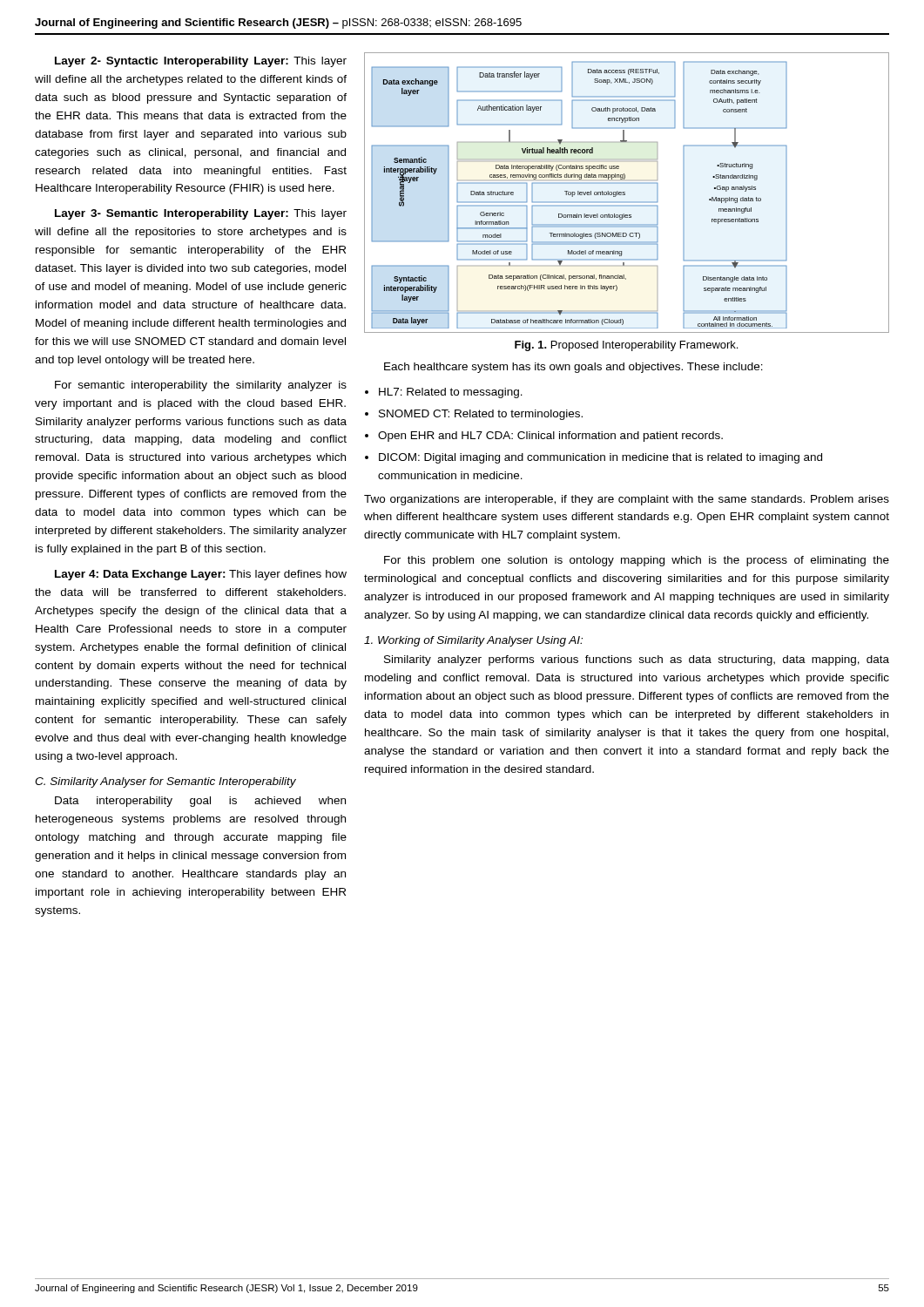Click the passage that begins "Open EHR and"
The width and height of the screenshot is (924, 1307).
[551, 435]
